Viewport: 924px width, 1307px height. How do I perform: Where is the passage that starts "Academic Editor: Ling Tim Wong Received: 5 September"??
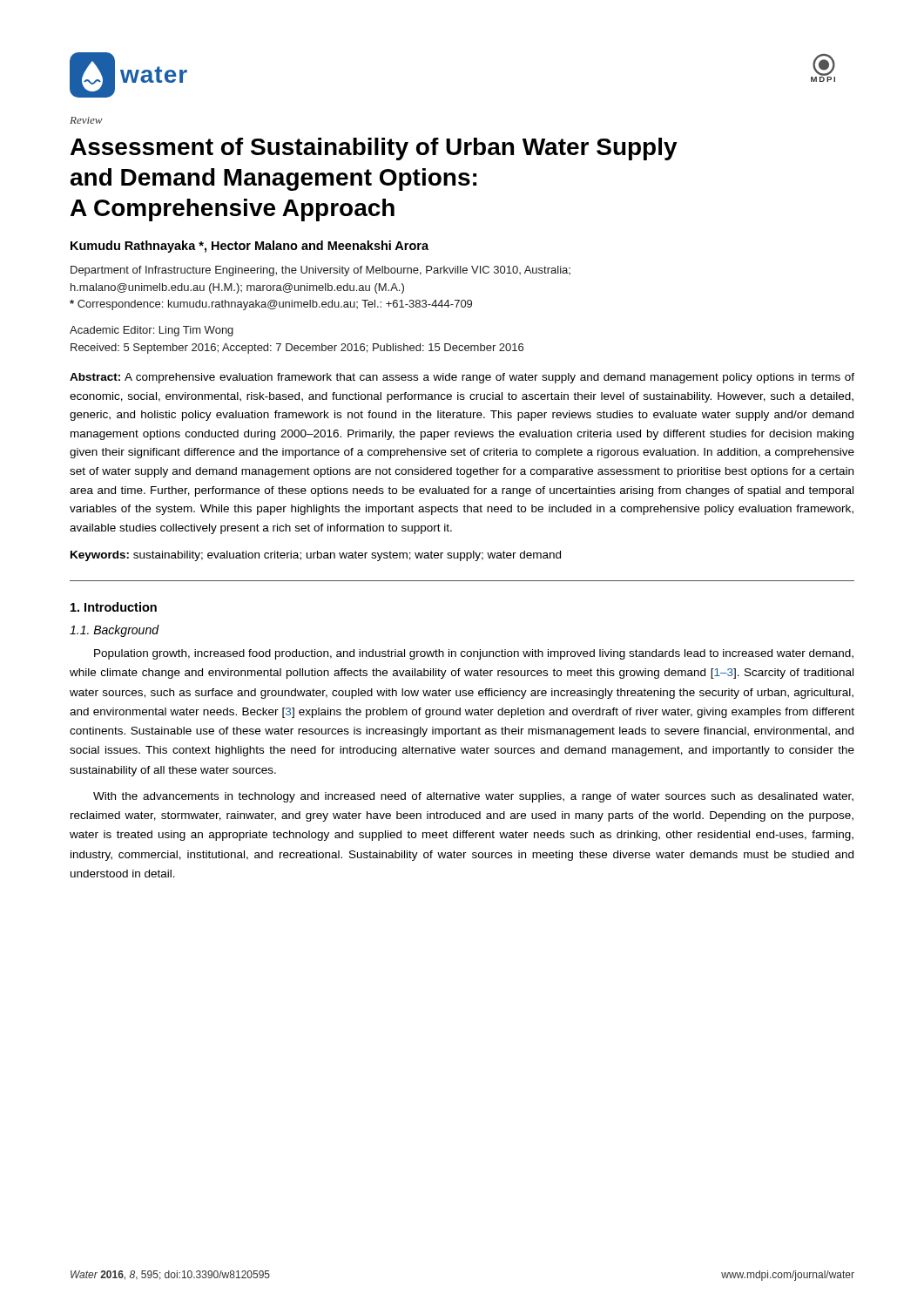[x=297, y=338]
